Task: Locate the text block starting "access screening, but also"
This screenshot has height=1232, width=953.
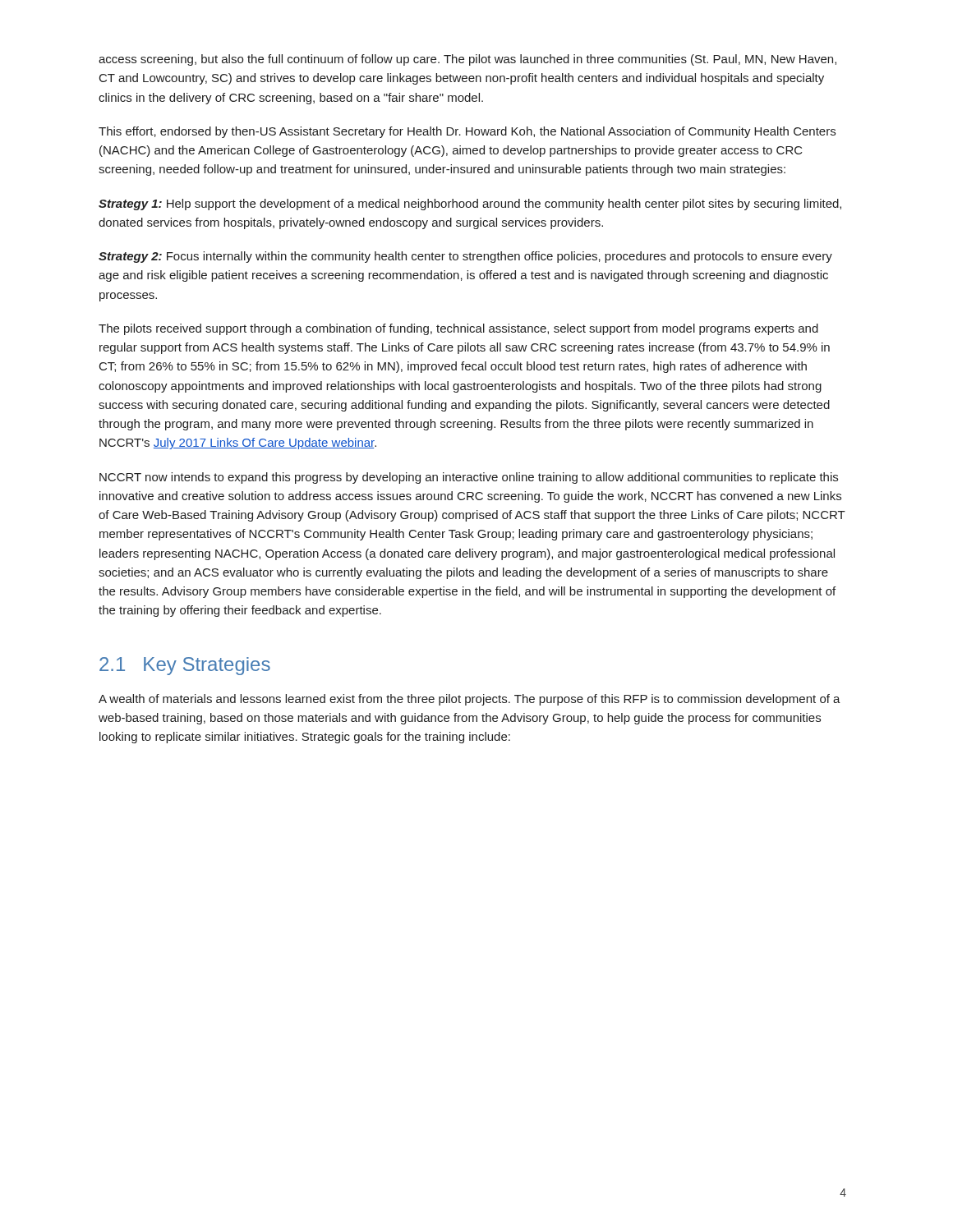Action: pyautogui.click(x=468, y=78)
